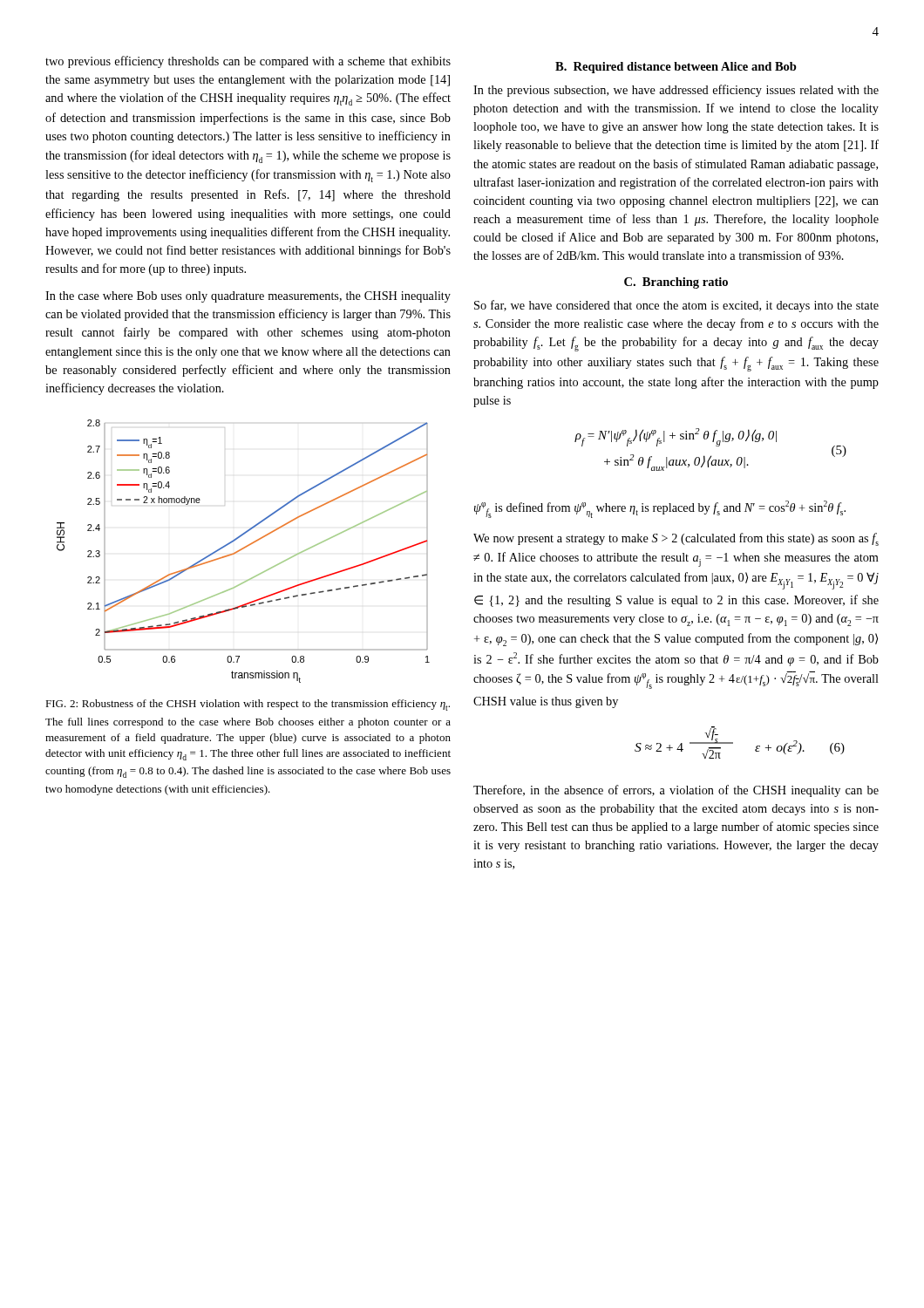Viewport: 924px width, 1308px height.
Task: Point to the block beginning "ψφfs is defined from ψφηt where ηt is"
Action: pos(676,604)
